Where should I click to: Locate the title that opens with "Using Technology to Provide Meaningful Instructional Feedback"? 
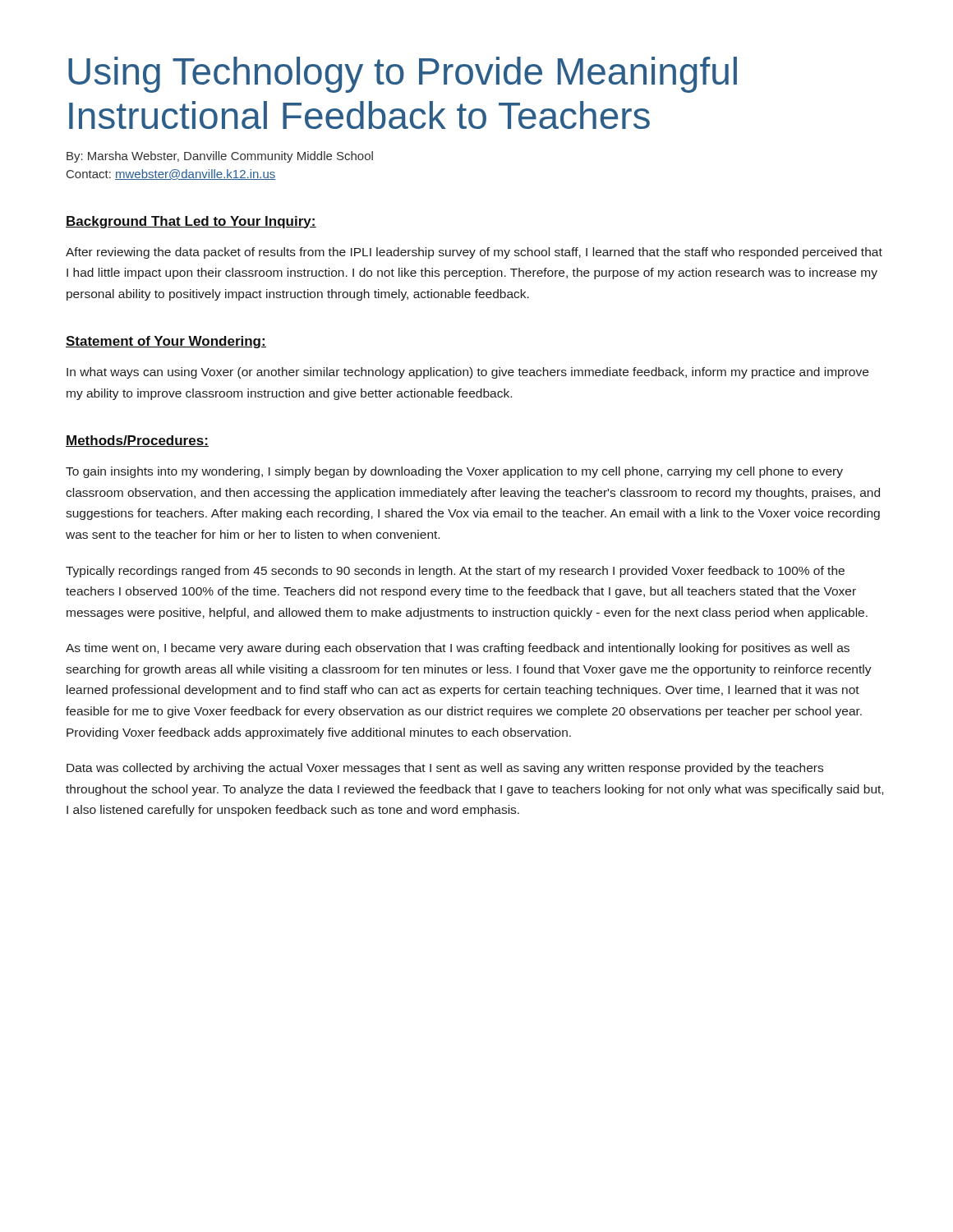point(476,94)
